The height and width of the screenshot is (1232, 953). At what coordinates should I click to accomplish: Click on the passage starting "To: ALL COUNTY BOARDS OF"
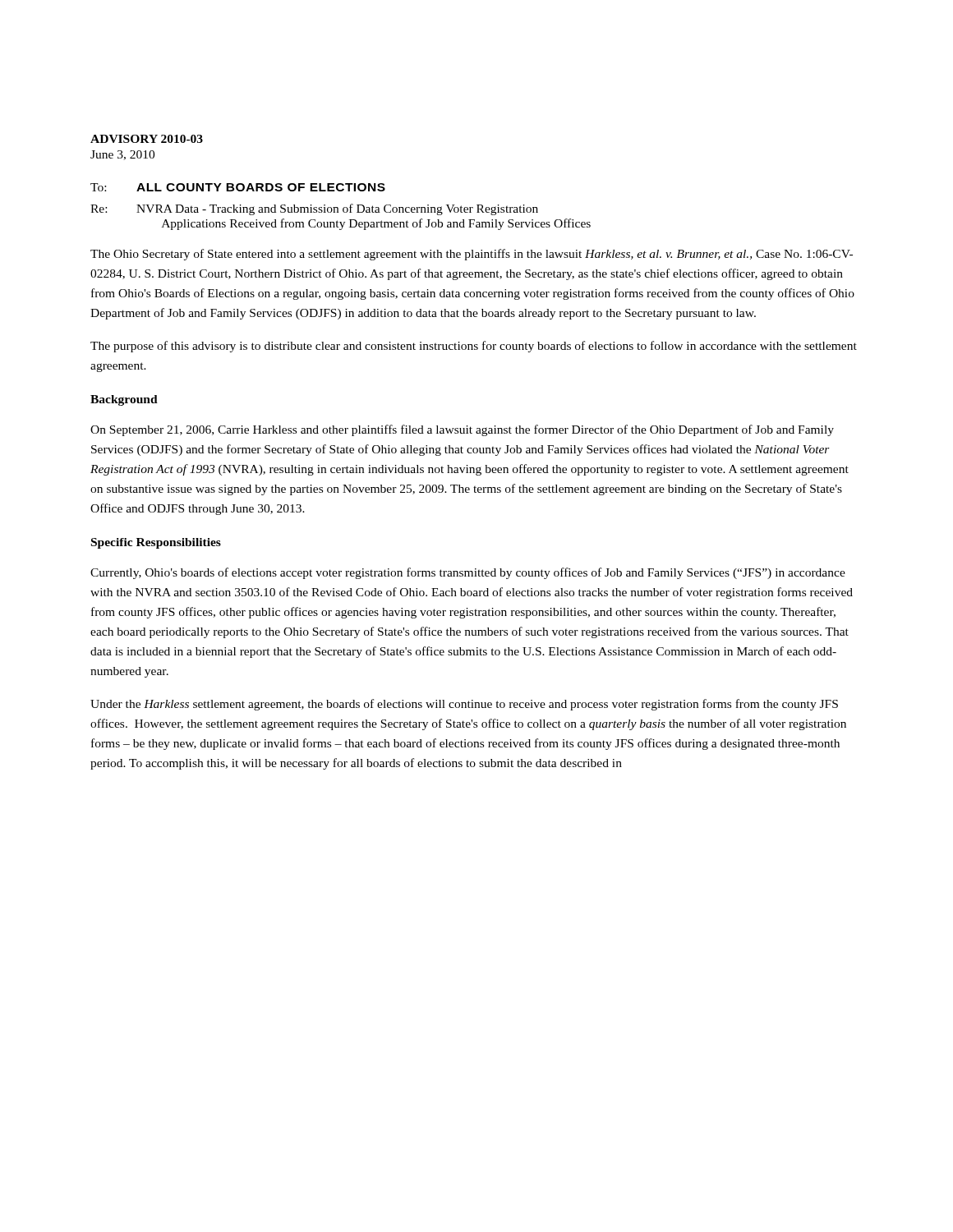coord(238,187)
